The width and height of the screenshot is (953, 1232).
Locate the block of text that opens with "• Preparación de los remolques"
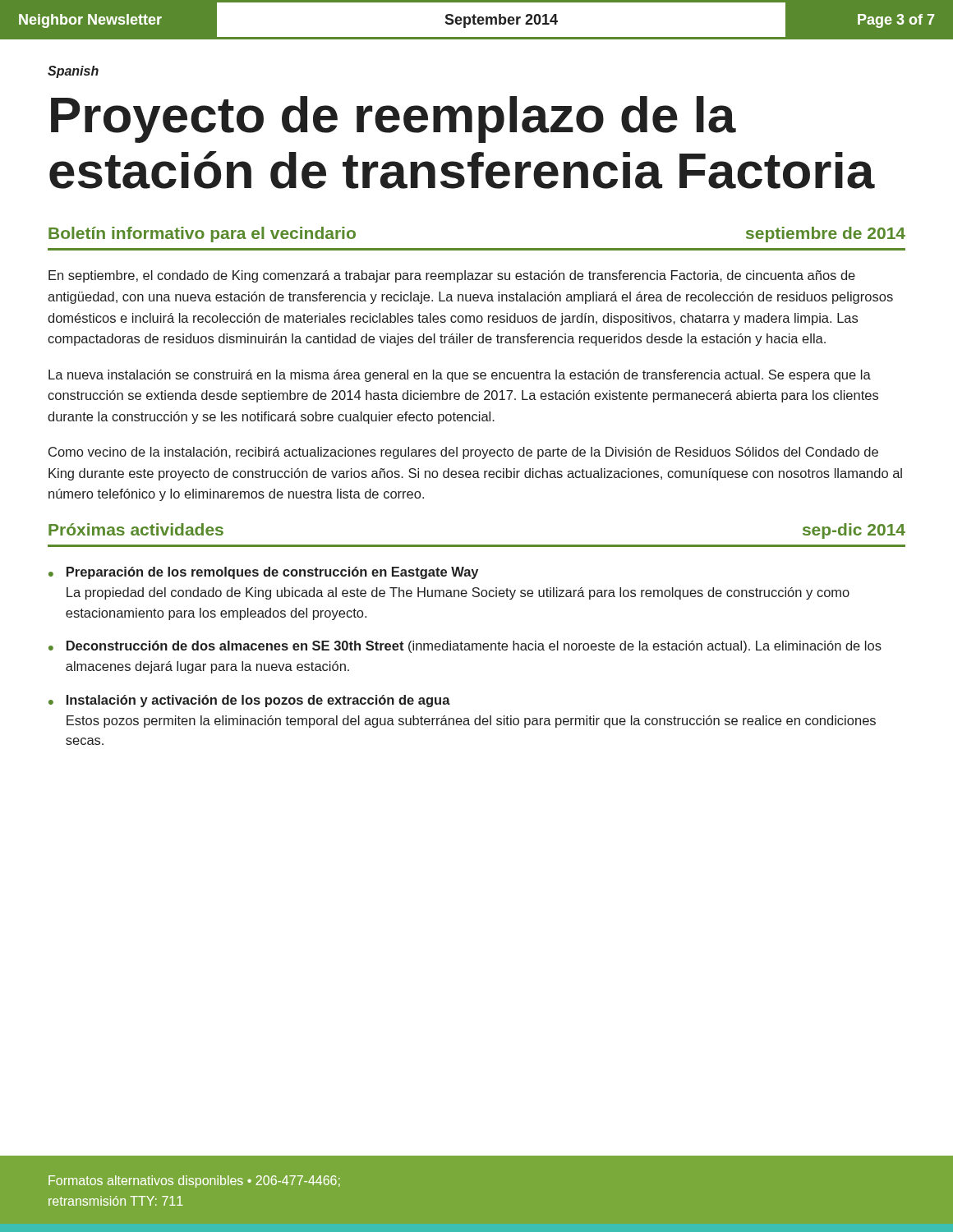point(476,592)
